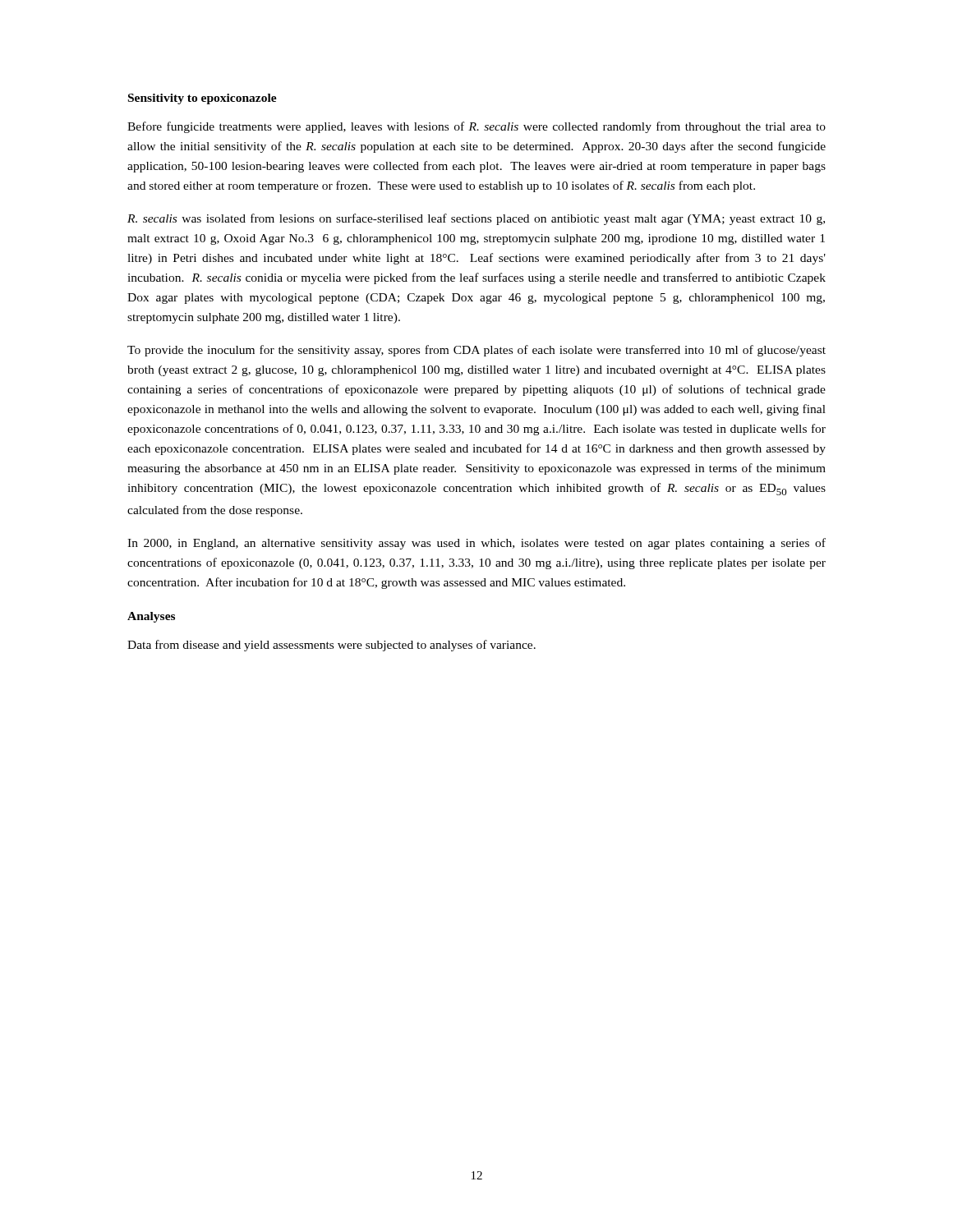This screenshot has width=953, height=1232.
Task: Navigate to the text block starting "In 2000, in"
Action: (x=476, y=563)
